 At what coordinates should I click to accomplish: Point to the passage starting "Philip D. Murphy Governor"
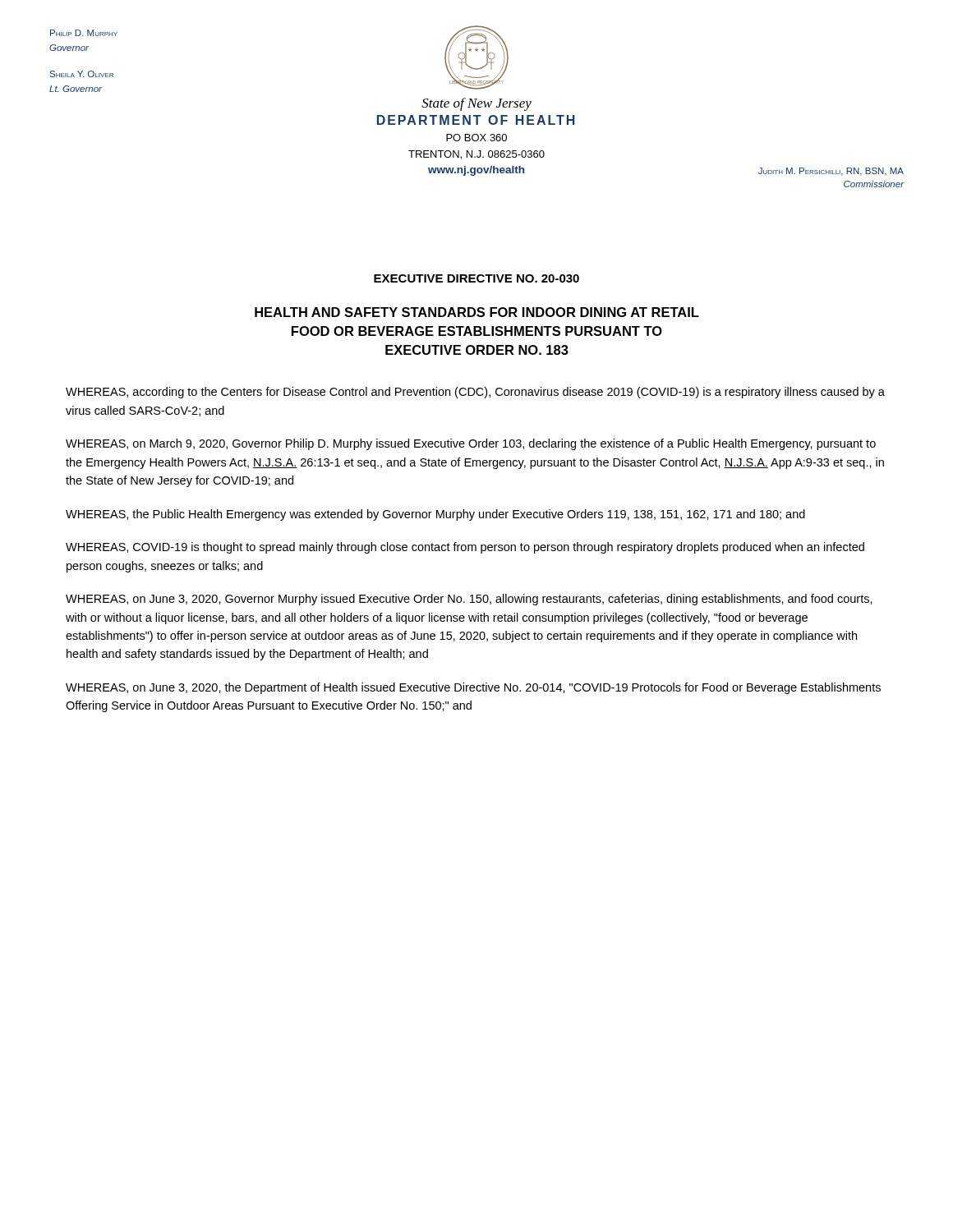83,40
